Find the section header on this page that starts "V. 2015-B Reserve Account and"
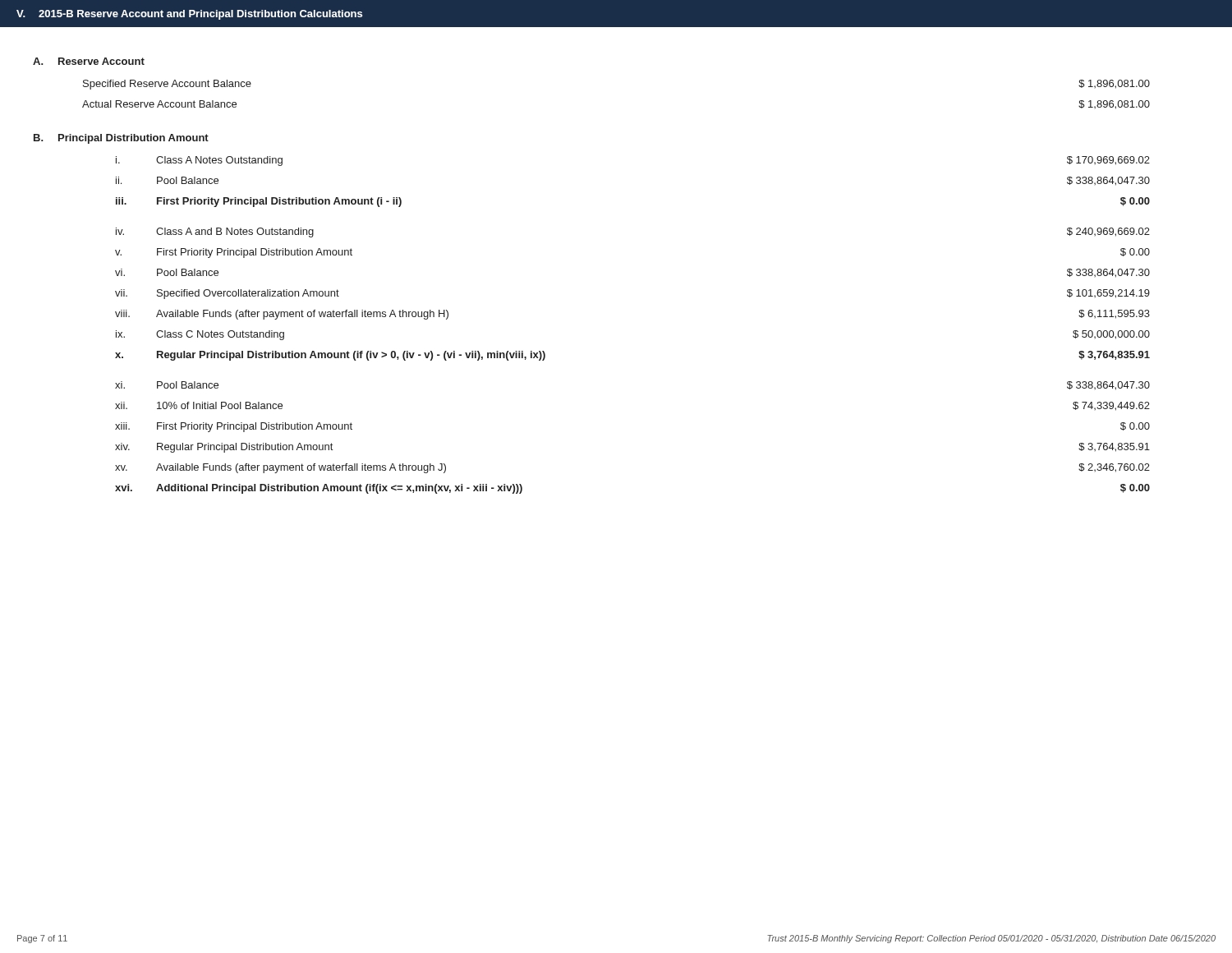 click(190, 14)
